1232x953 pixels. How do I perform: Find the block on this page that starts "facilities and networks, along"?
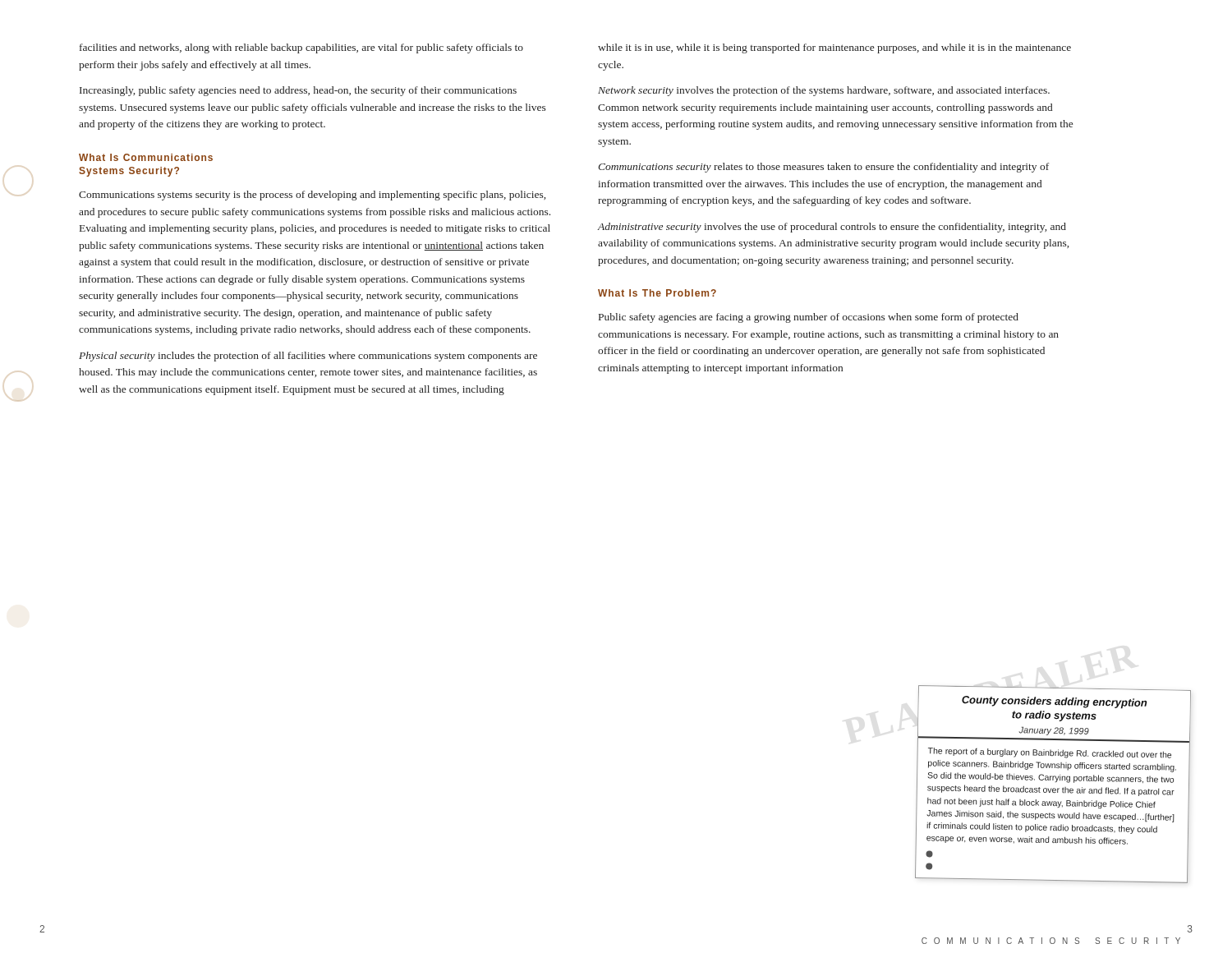tap(317, 86)
